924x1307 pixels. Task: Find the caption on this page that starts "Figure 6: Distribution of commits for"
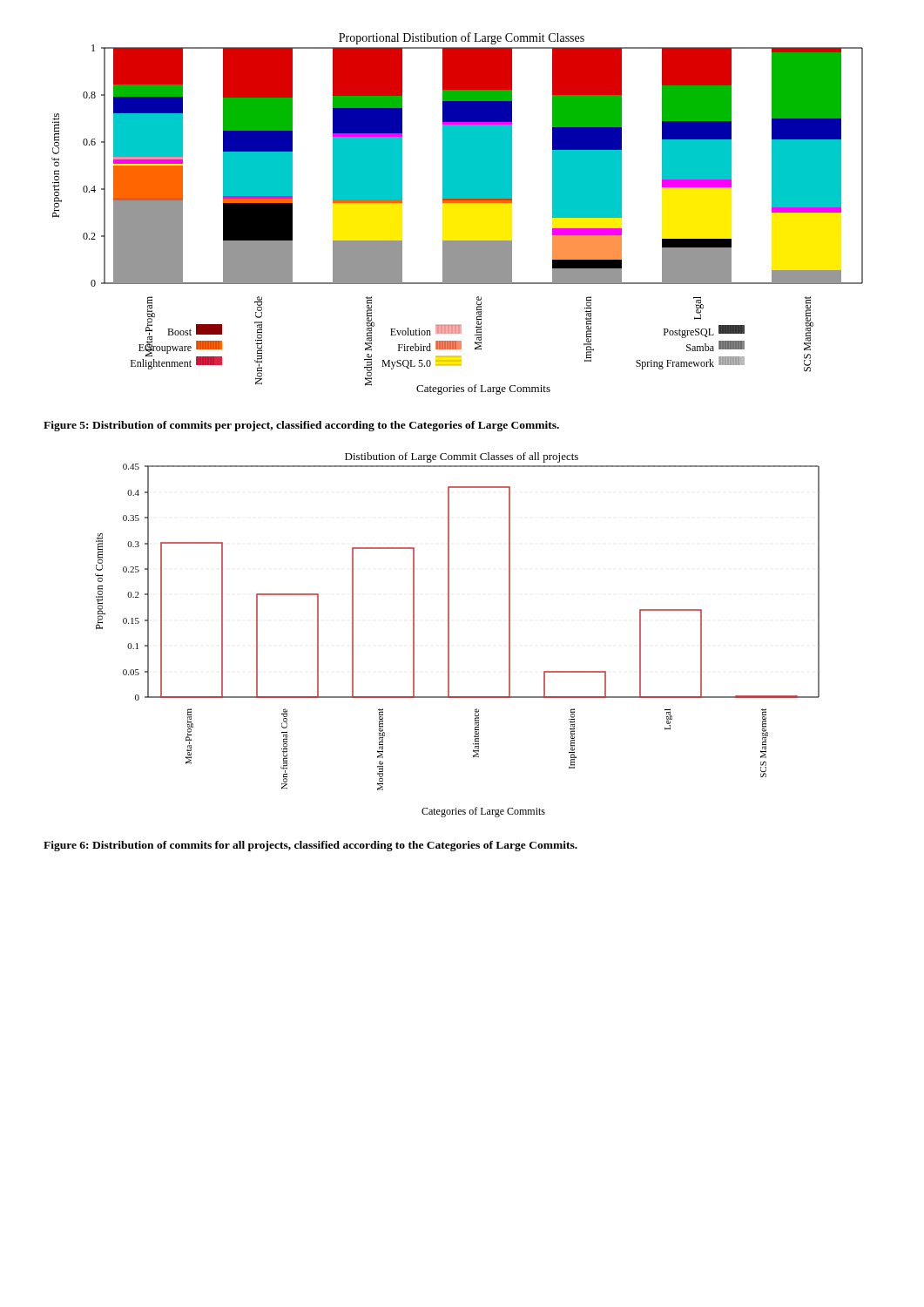(x=462, y=845)
